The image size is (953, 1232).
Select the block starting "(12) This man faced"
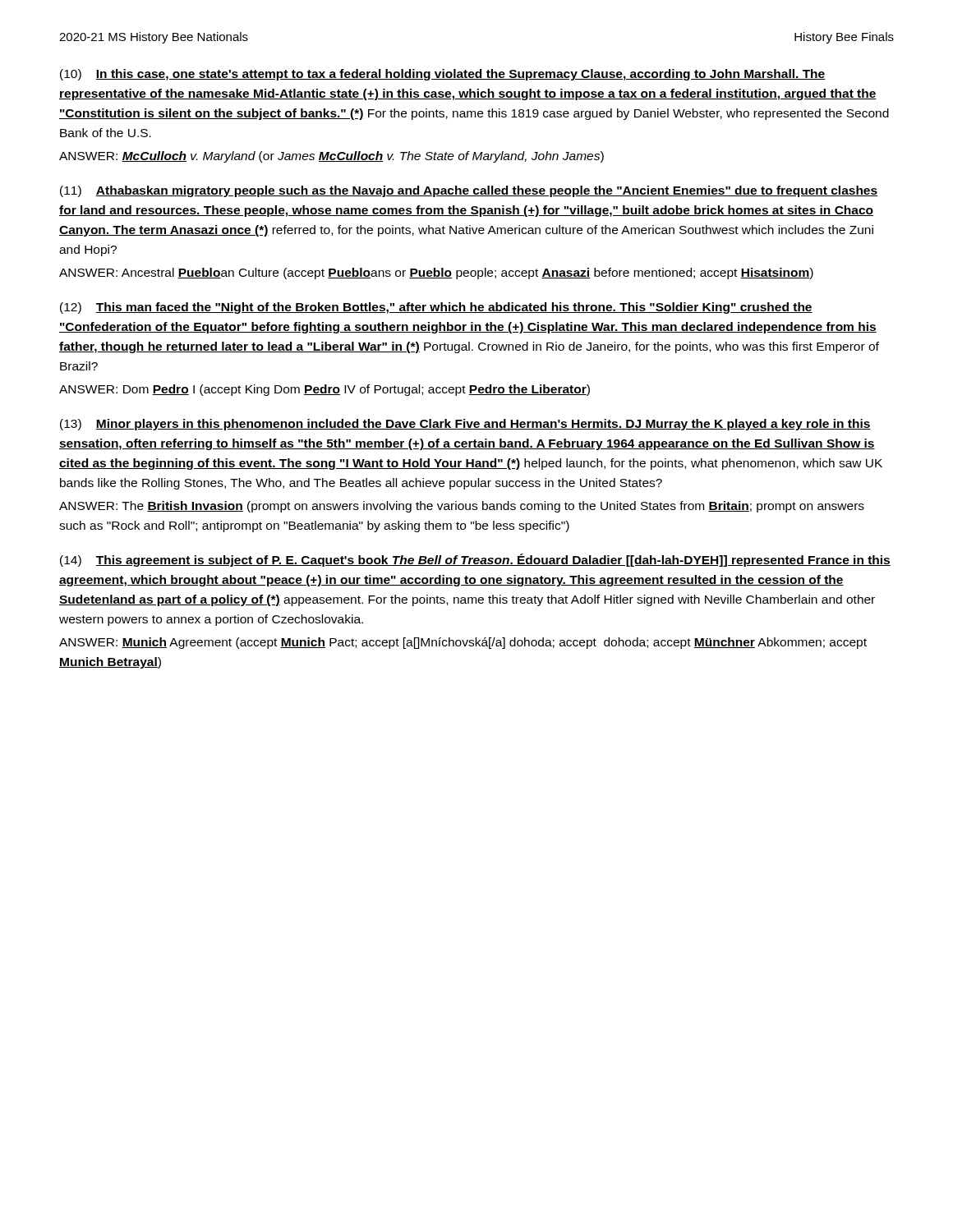click(469, 336)
